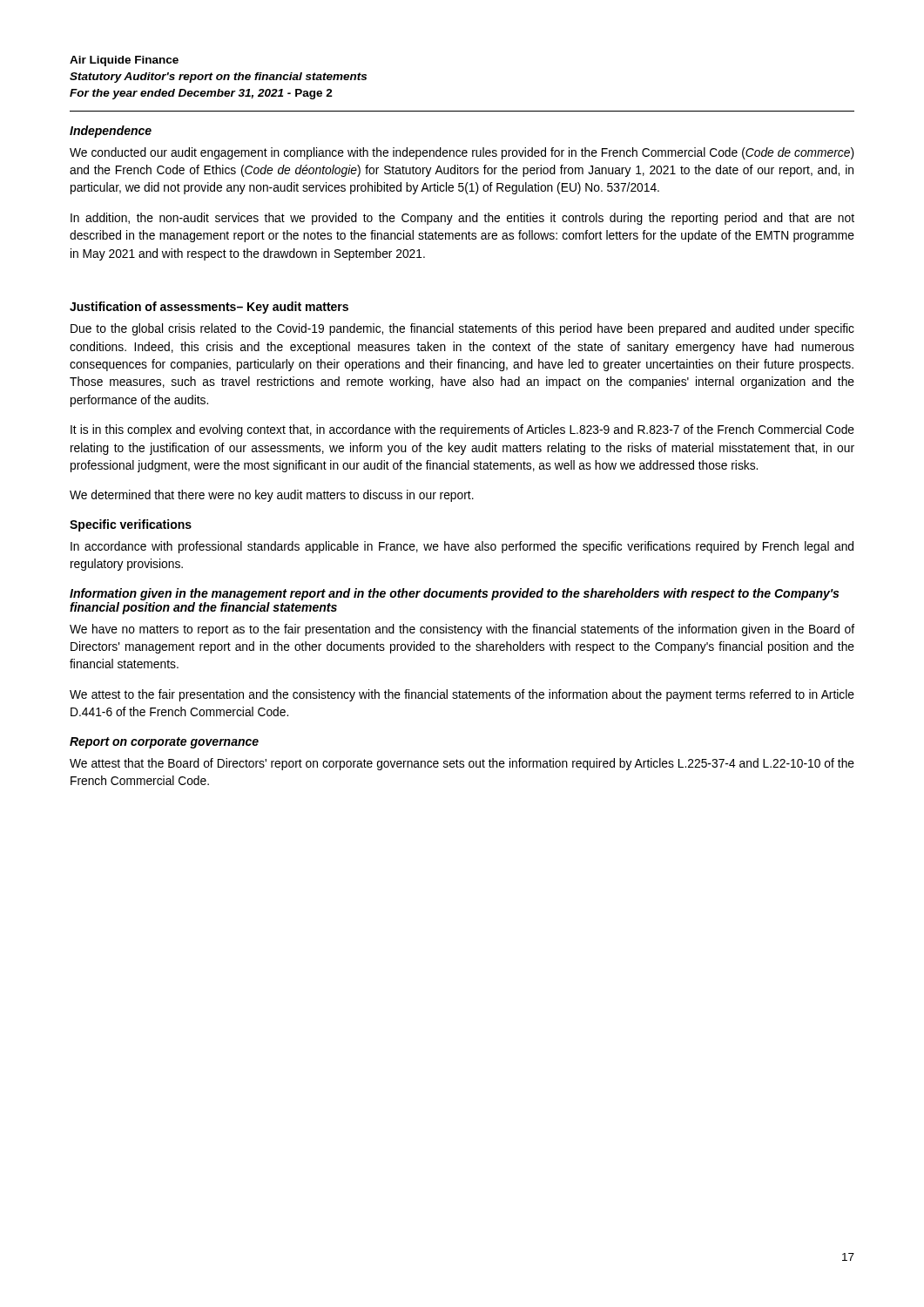Point to "Specific verifications"
This screenshot has height=1307, width=924.
coord(131,524)
